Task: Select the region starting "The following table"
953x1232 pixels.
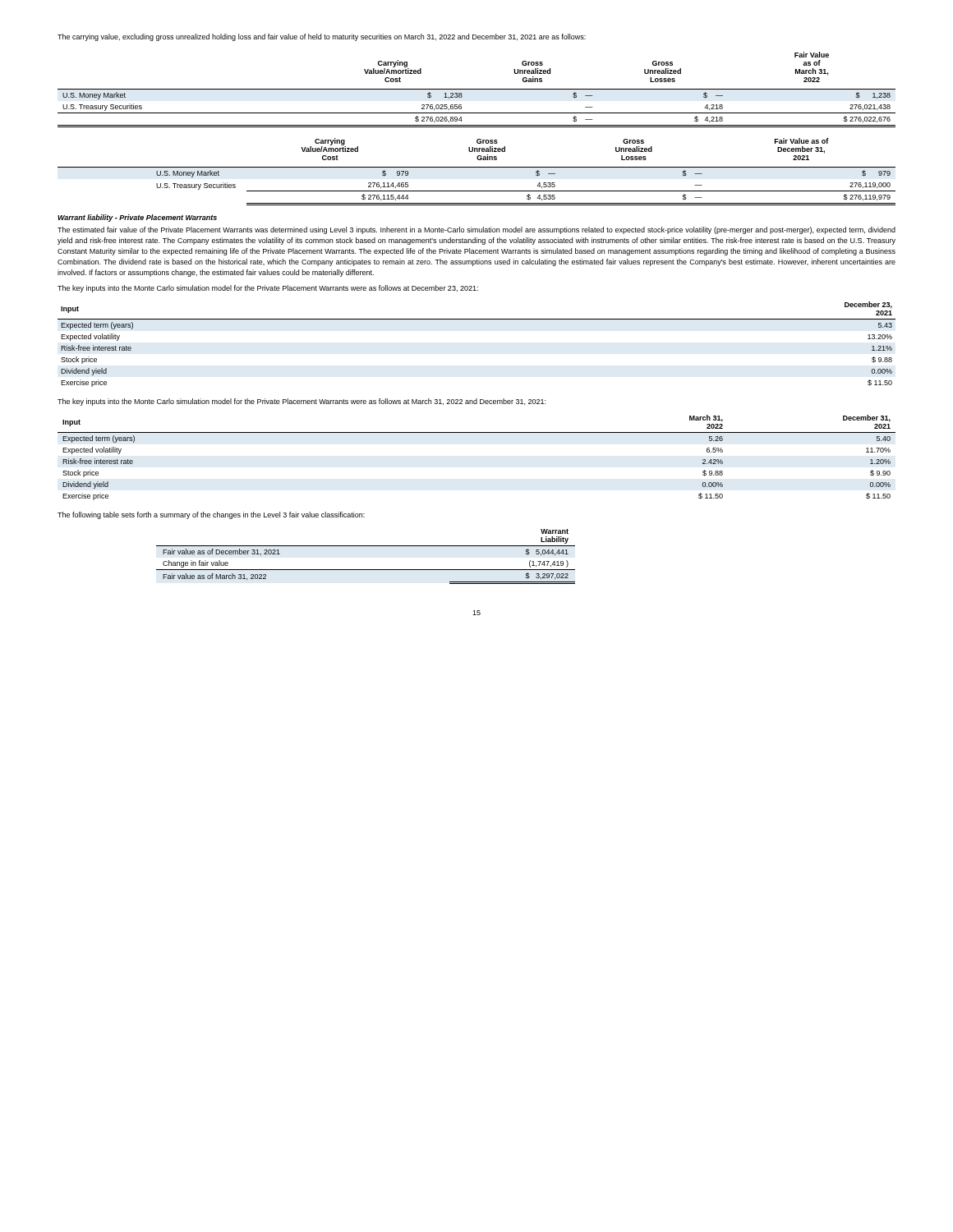Action: click(x=211, y=515)
